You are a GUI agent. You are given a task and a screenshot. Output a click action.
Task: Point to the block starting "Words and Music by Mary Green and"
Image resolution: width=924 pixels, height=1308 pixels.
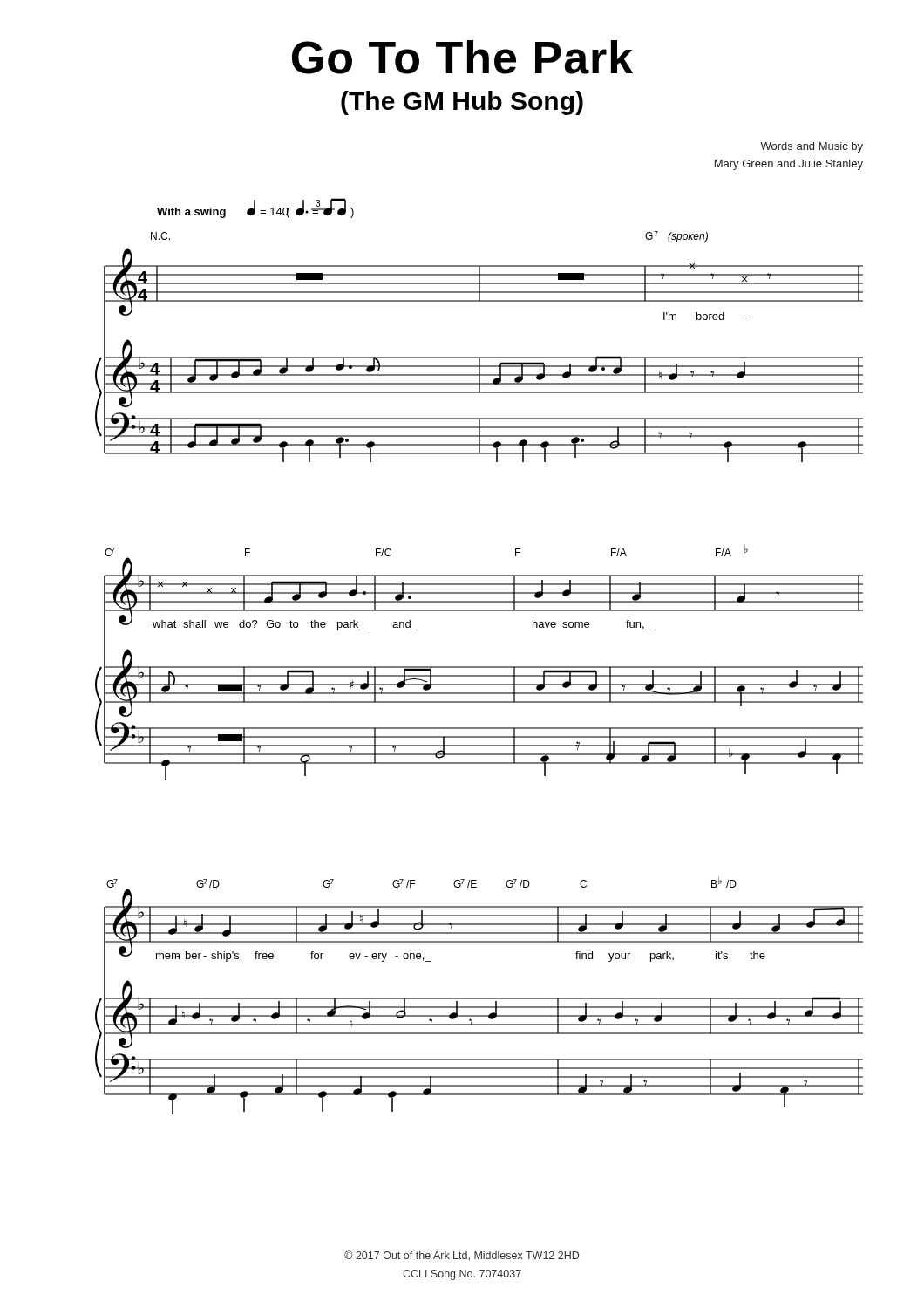click(x=788, y=155)
